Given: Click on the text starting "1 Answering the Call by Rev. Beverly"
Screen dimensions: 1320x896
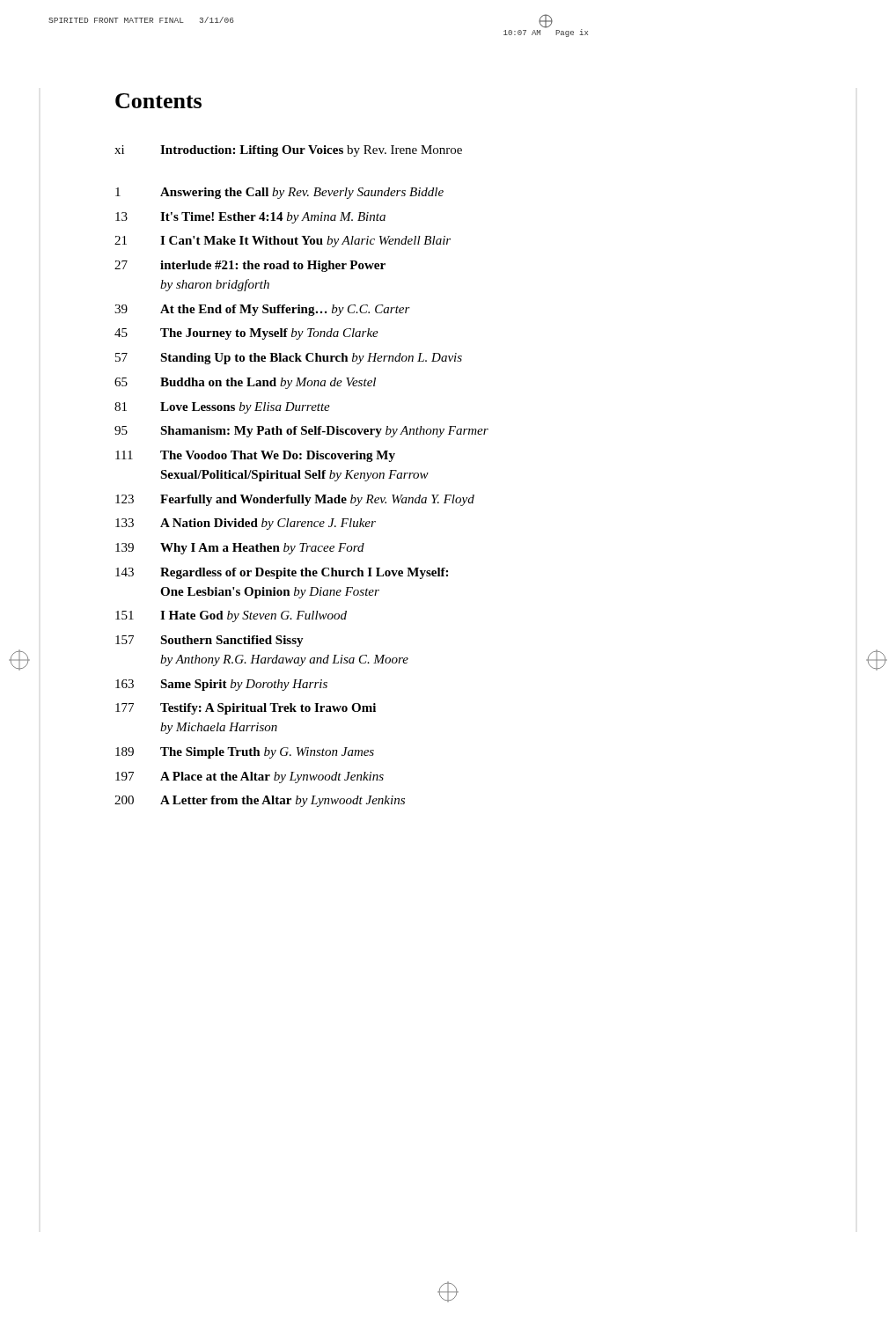Looking at the screenshot, I should click(x=279, y=193).
